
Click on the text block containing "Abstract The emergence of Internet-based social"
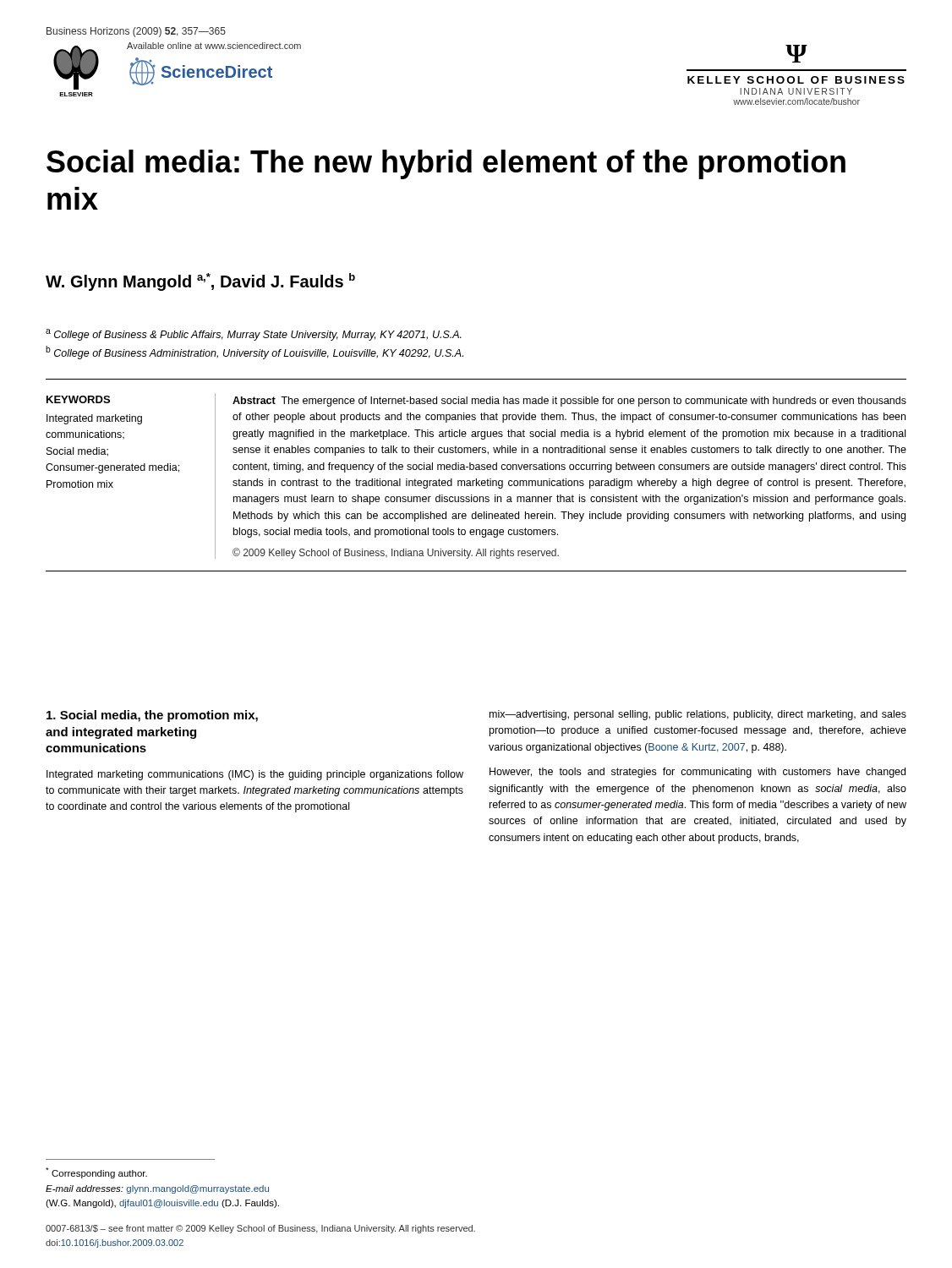tap(569, 476)
